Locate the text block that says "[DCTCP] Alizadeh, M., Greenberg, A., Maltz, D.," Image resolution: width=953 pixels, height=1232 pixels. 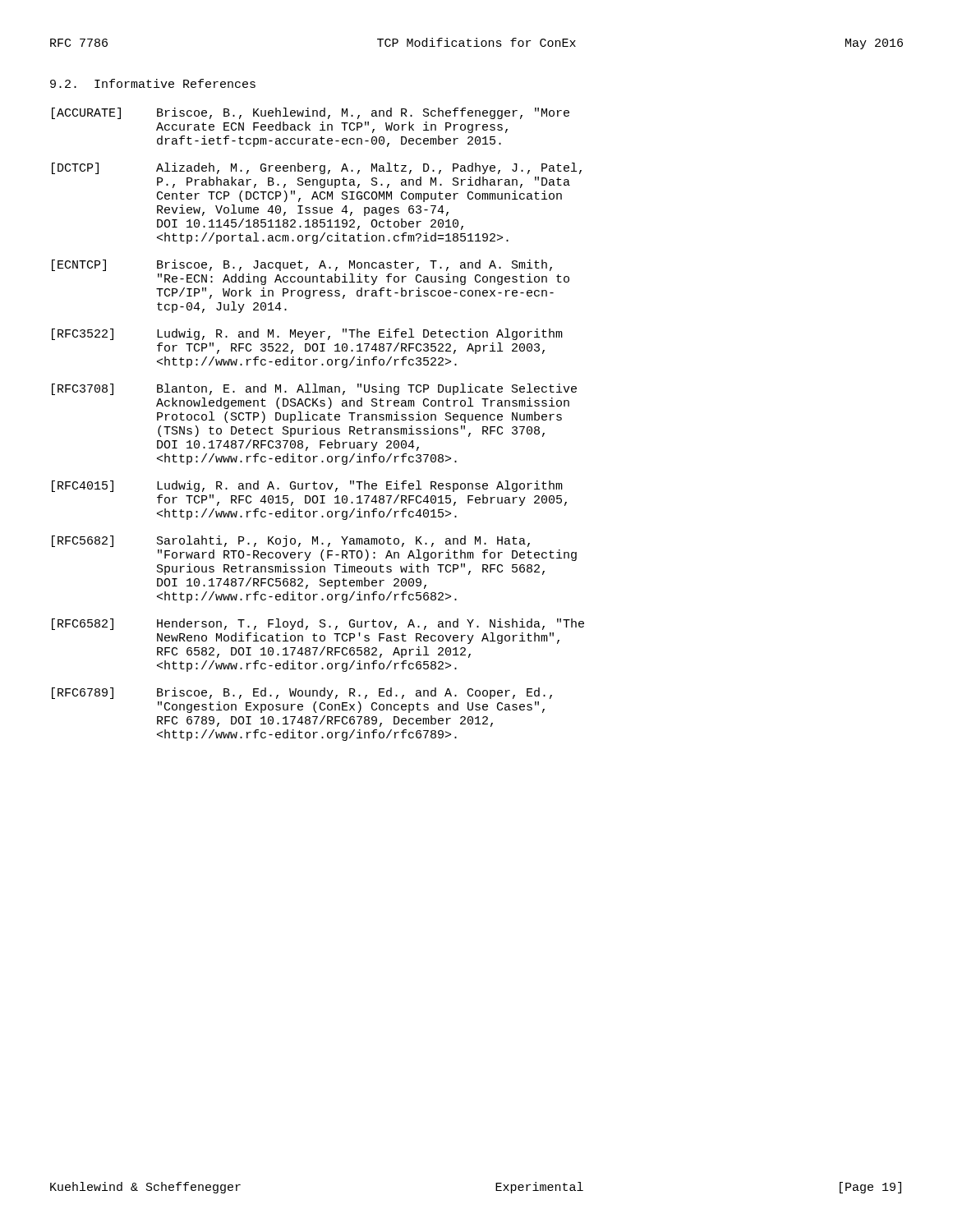pyautogui.click(x=476, y=204)
